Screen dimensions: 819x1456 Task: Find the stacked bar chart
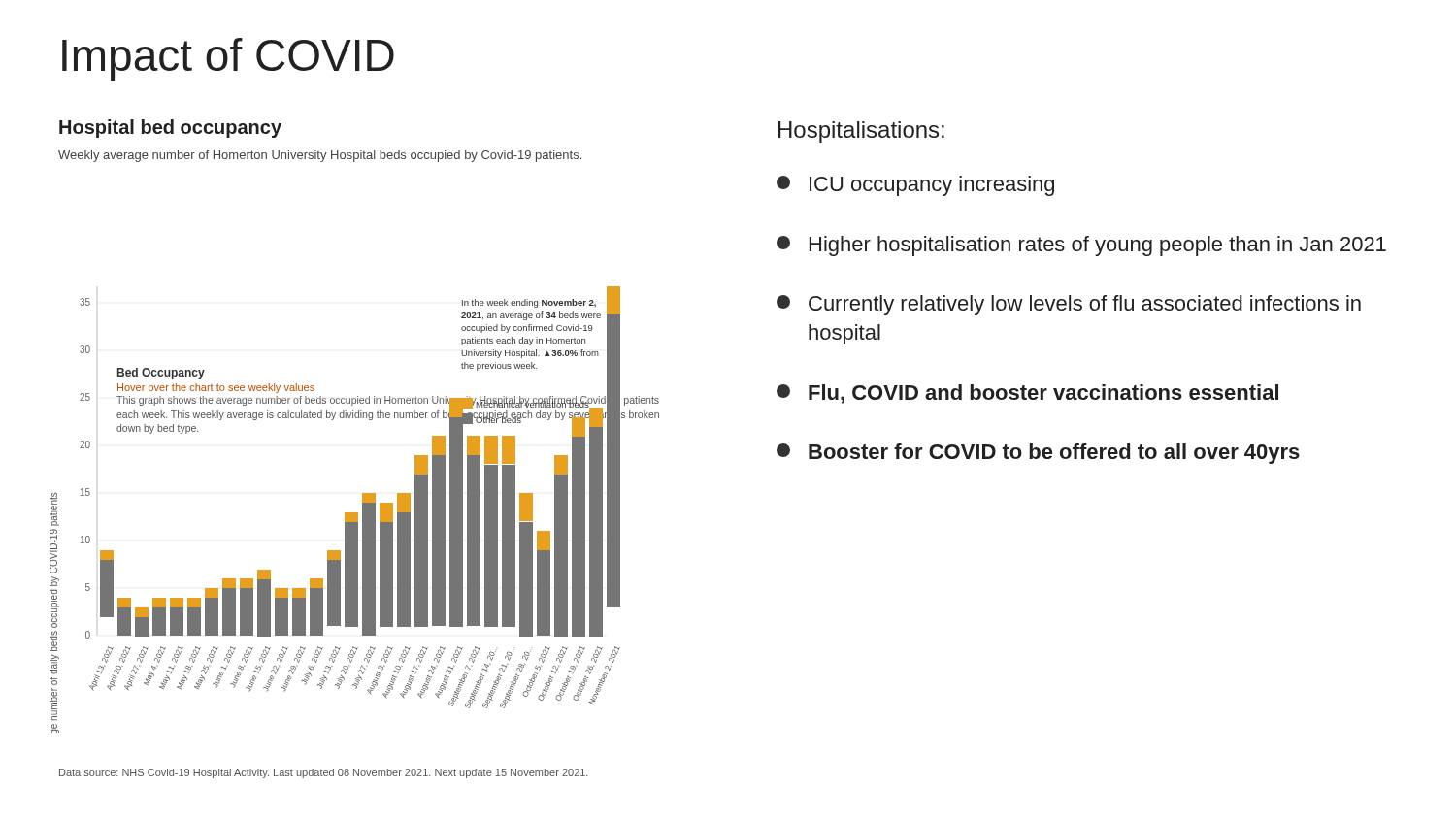[393, 495]
